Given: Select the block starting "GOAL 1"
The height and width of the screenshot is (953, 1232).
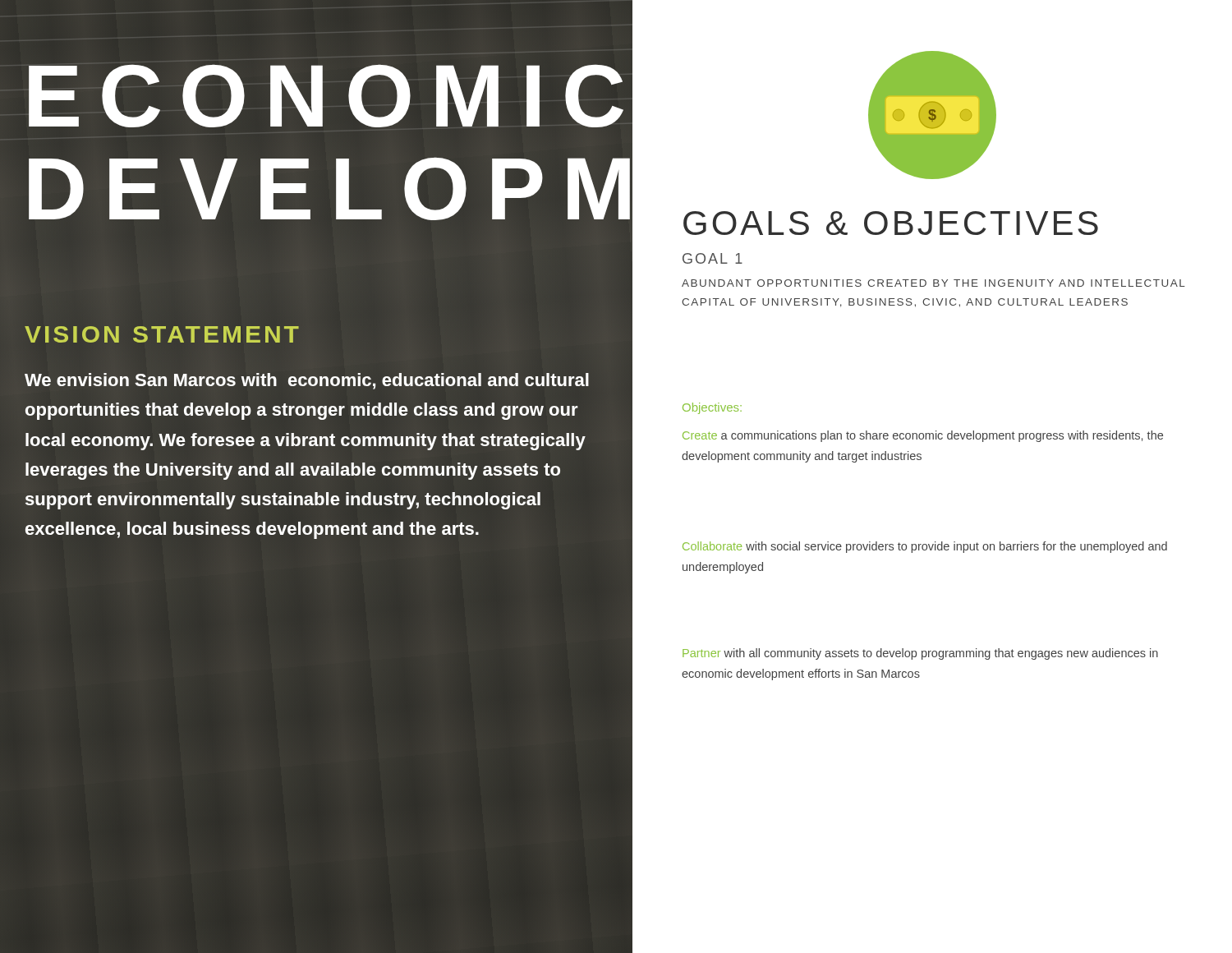Looking at the screenshot, I should (x=713, y=259).
